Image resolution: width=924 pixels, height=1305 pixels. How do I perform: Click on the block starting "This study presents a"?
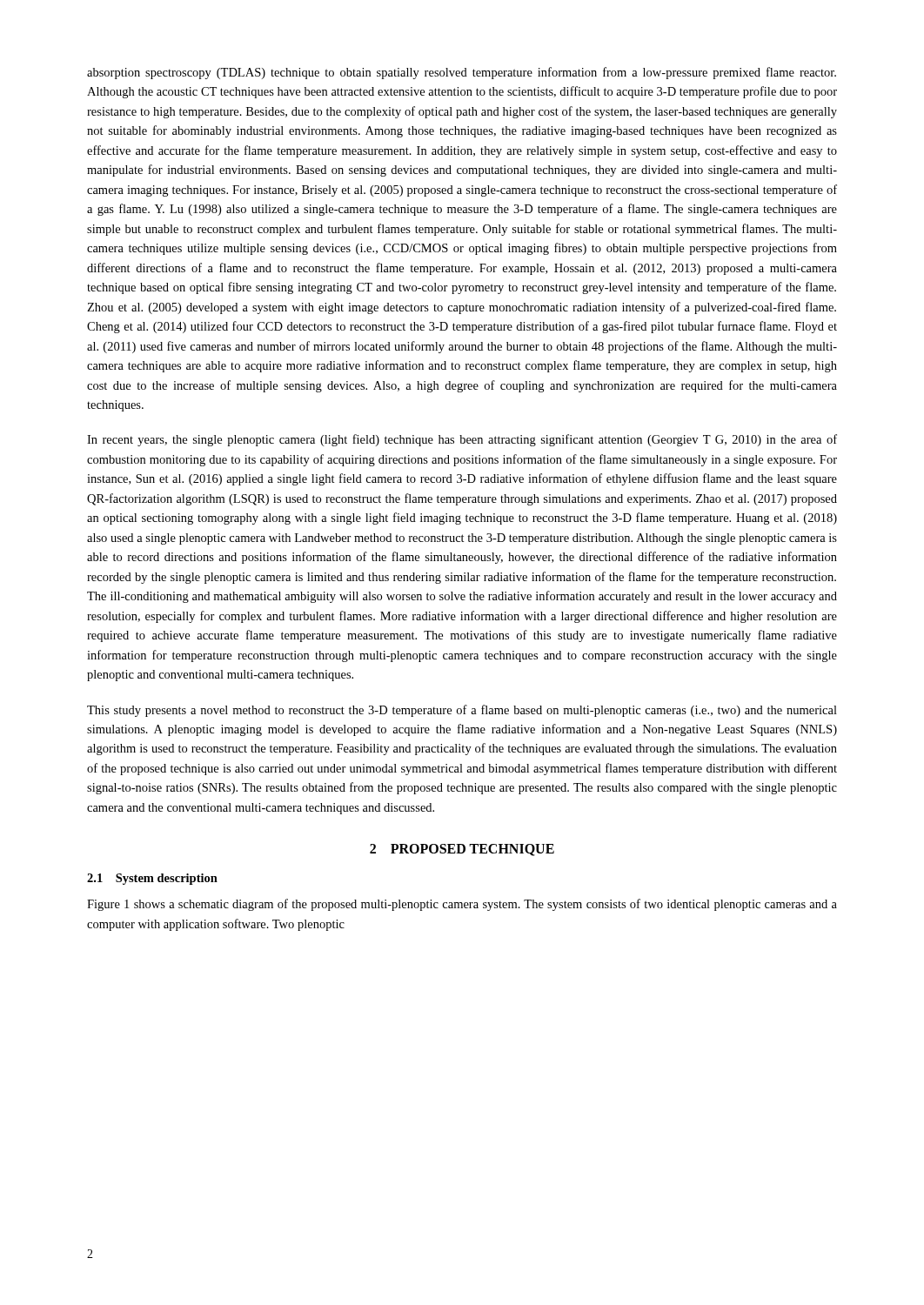[x=462, y=758]
